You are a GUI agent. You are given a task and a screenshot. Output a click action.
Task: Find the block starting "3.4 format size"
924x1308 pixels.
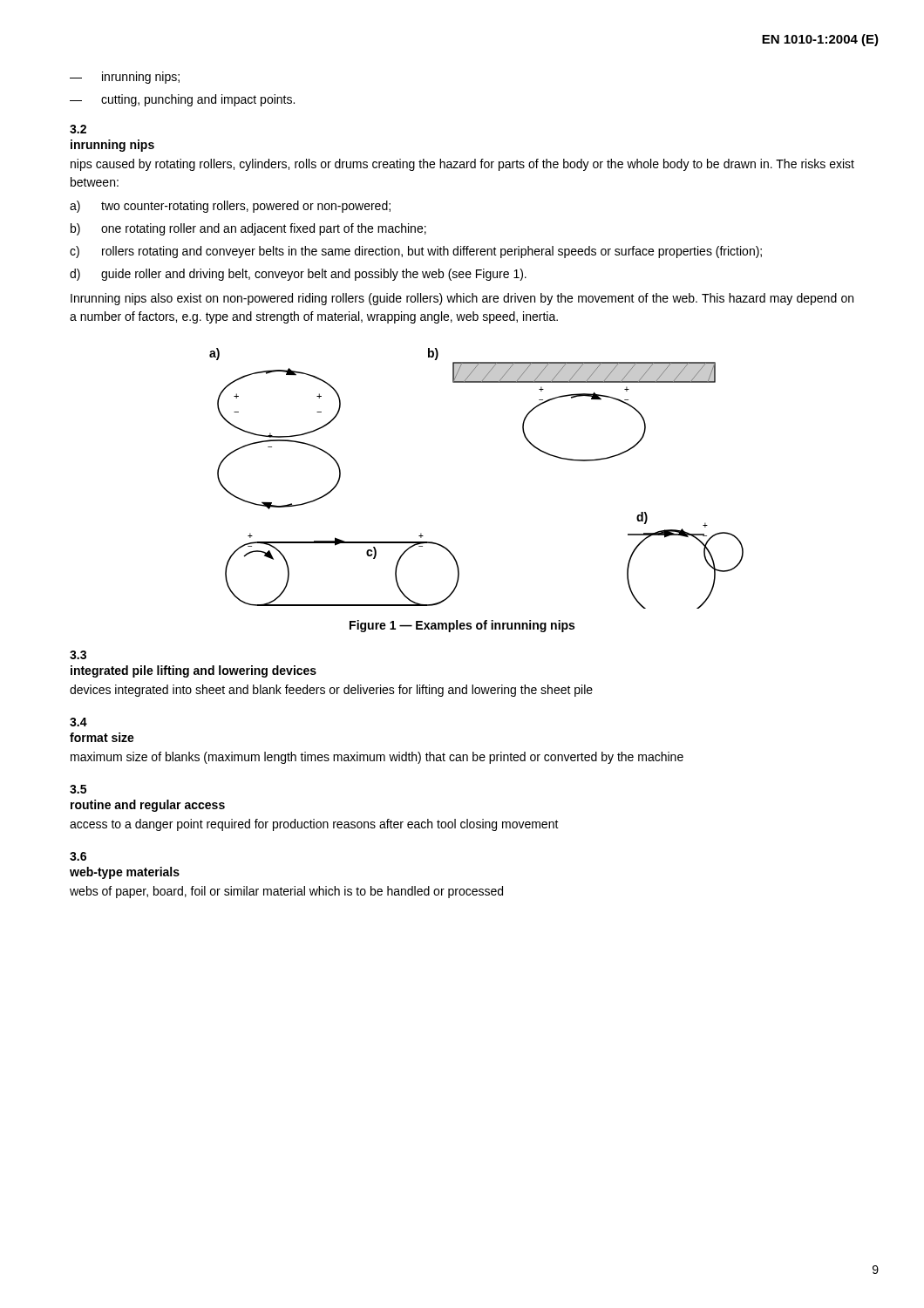click(78, 722)
